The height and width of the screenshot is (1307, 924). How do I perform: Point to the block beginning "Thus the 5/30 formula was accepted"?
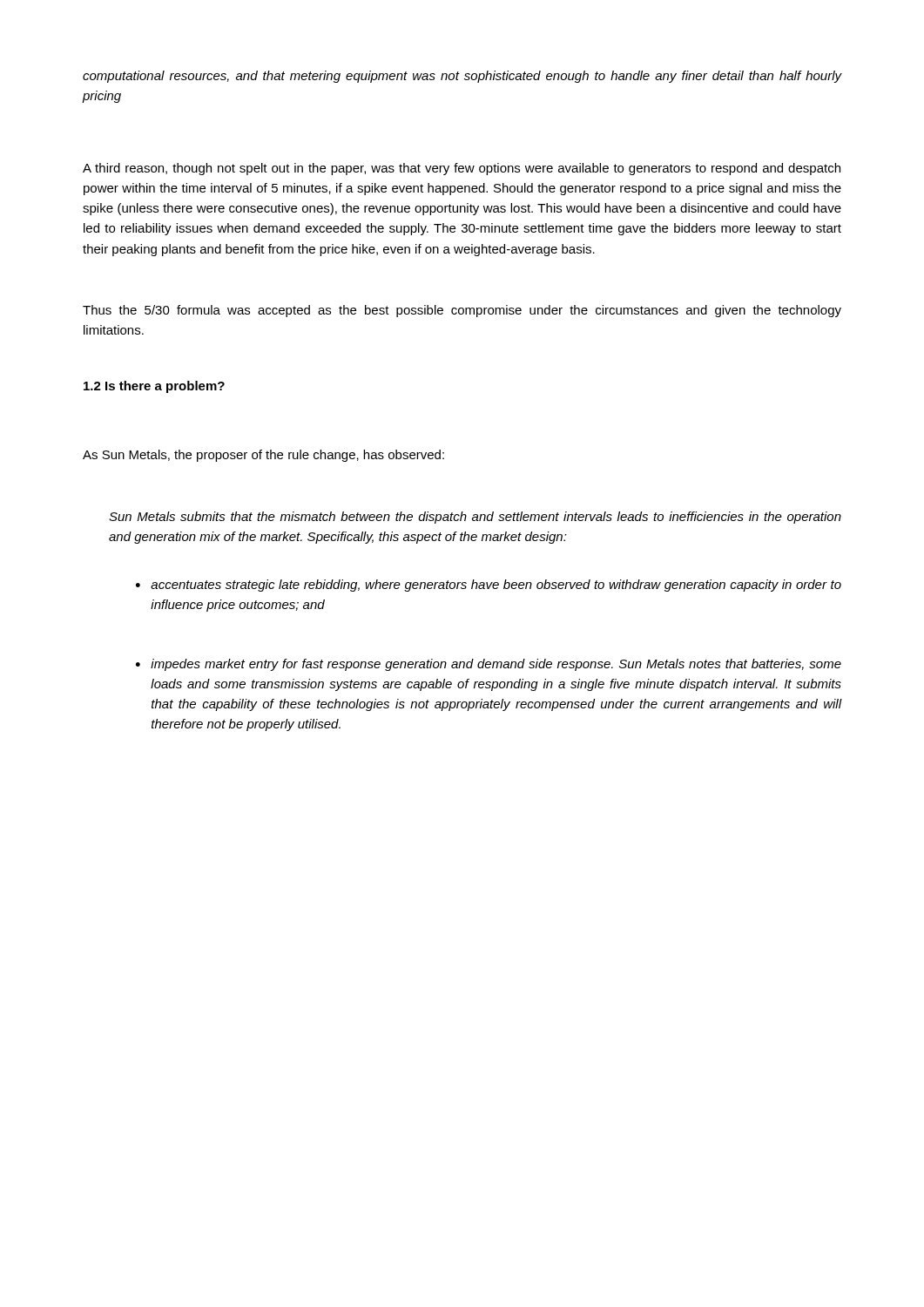[x=462, y=320]
